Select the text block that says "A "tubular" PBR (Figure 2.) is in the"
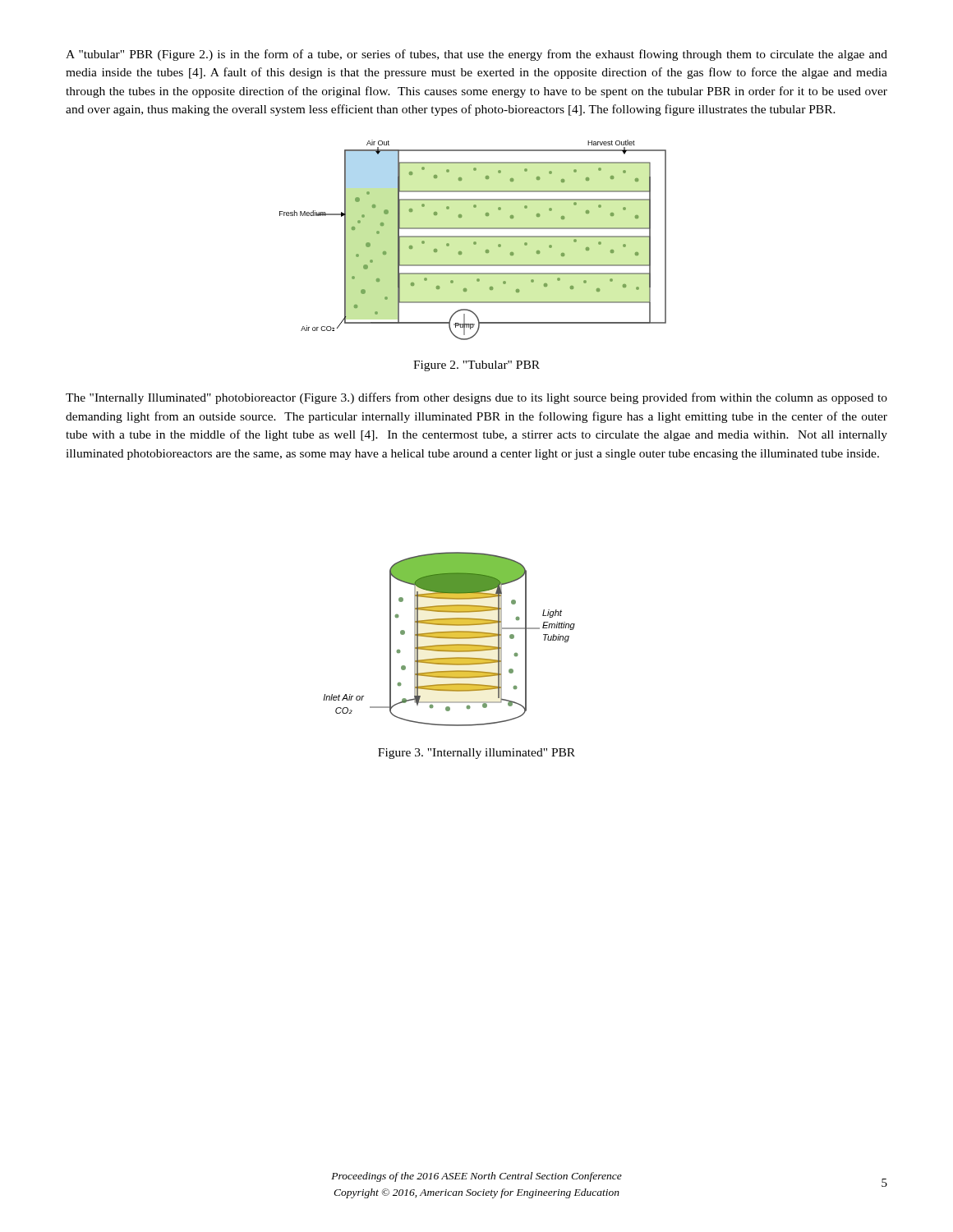Screen dimensions: 1232x953 pyautogui.click(x=476, y=81)
